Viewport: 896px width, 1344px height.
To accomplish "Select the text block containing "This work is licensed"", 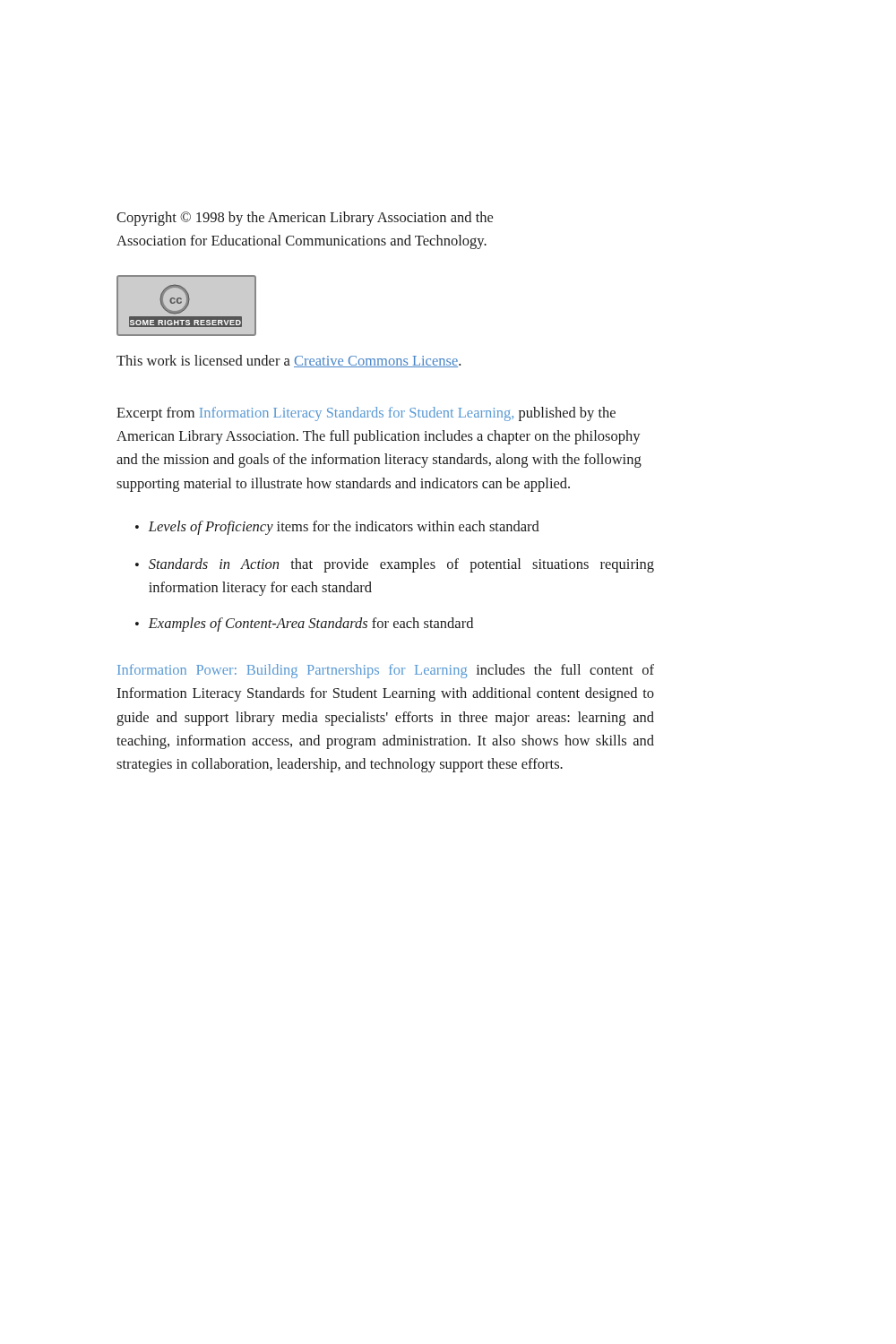I will tap(289, 361).
